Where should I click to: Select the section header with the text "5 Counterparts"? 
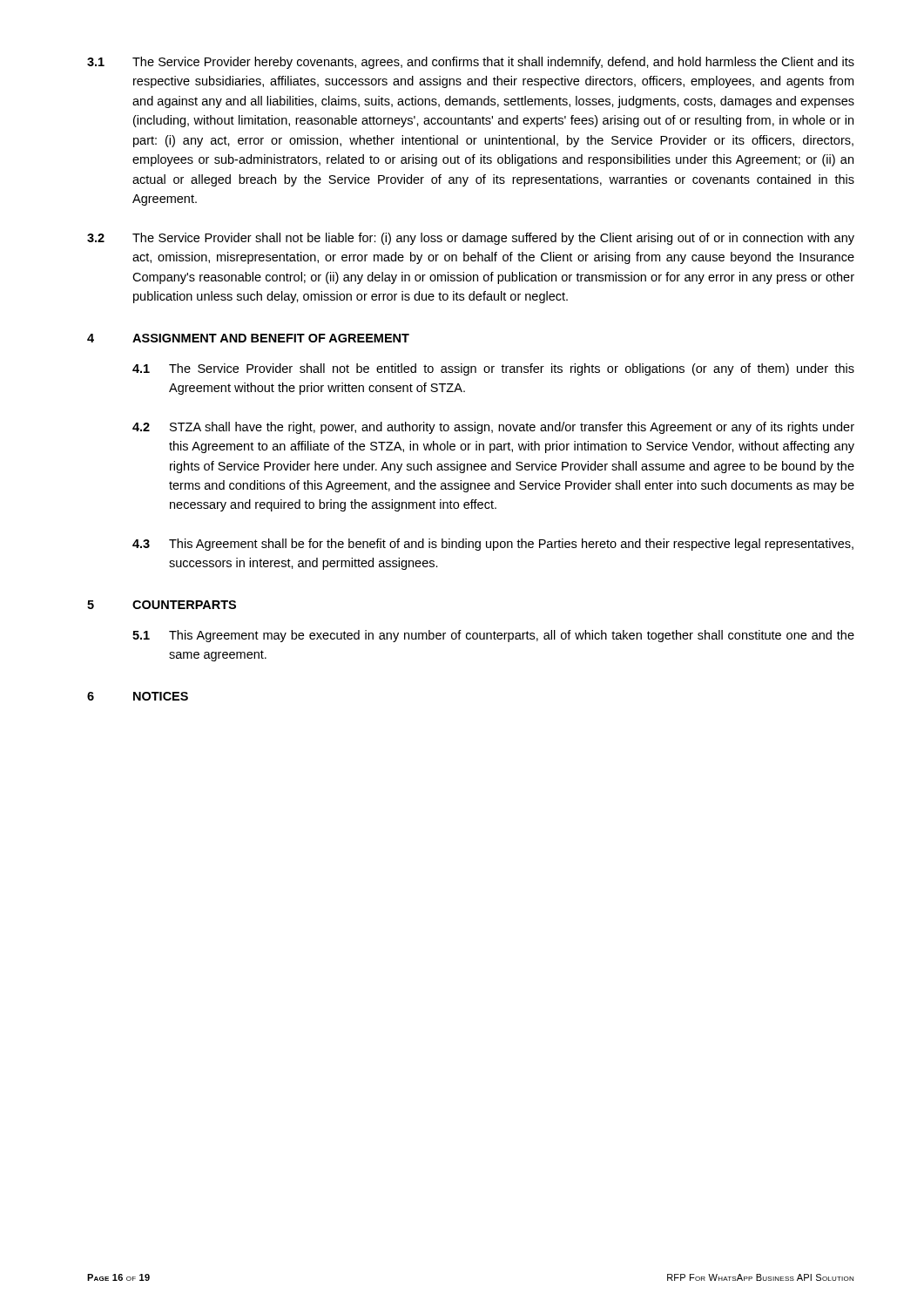162,605
